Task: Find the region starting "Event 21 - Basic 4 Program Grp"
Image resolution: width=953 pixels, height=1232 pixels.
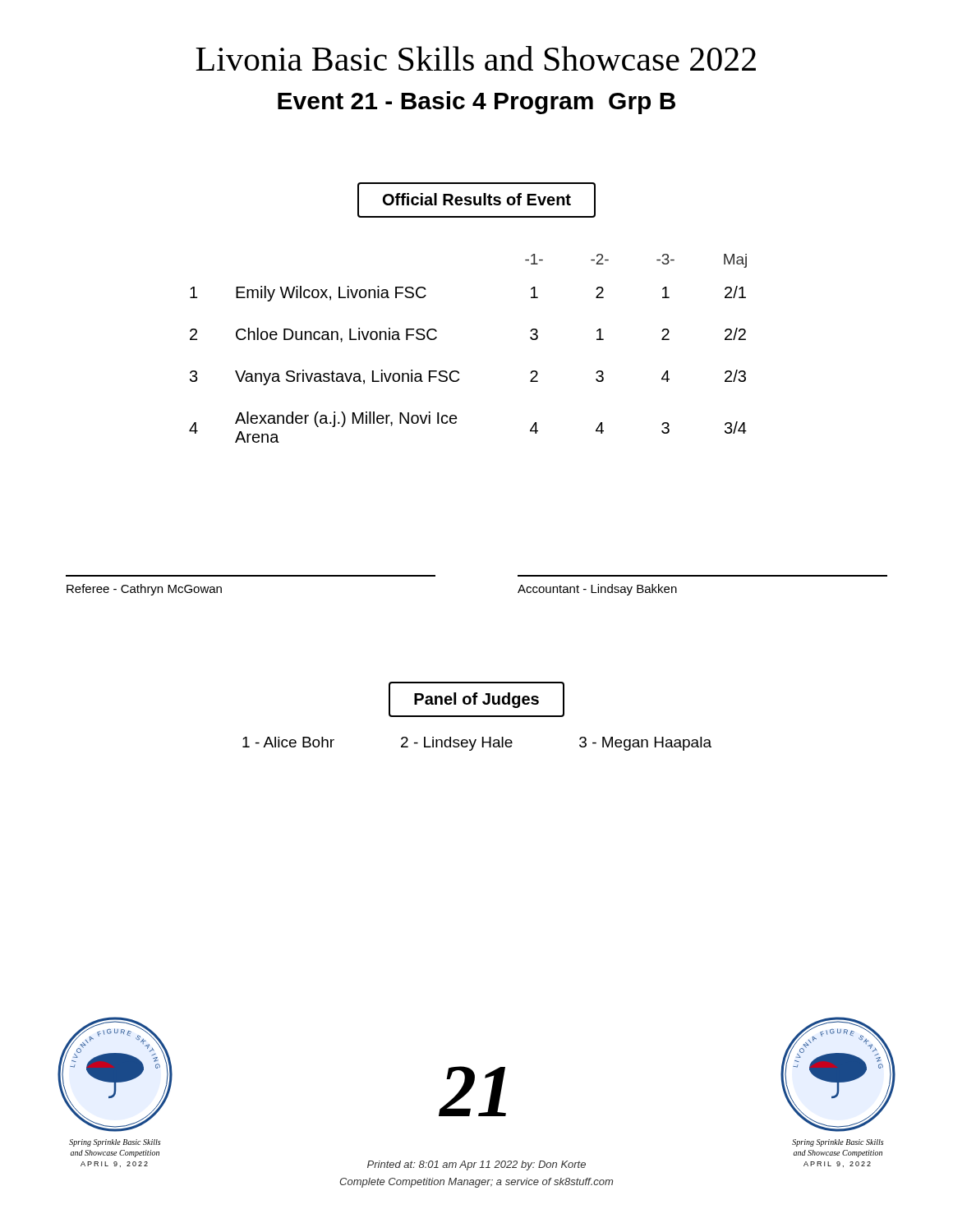Action: pos(476,101)
